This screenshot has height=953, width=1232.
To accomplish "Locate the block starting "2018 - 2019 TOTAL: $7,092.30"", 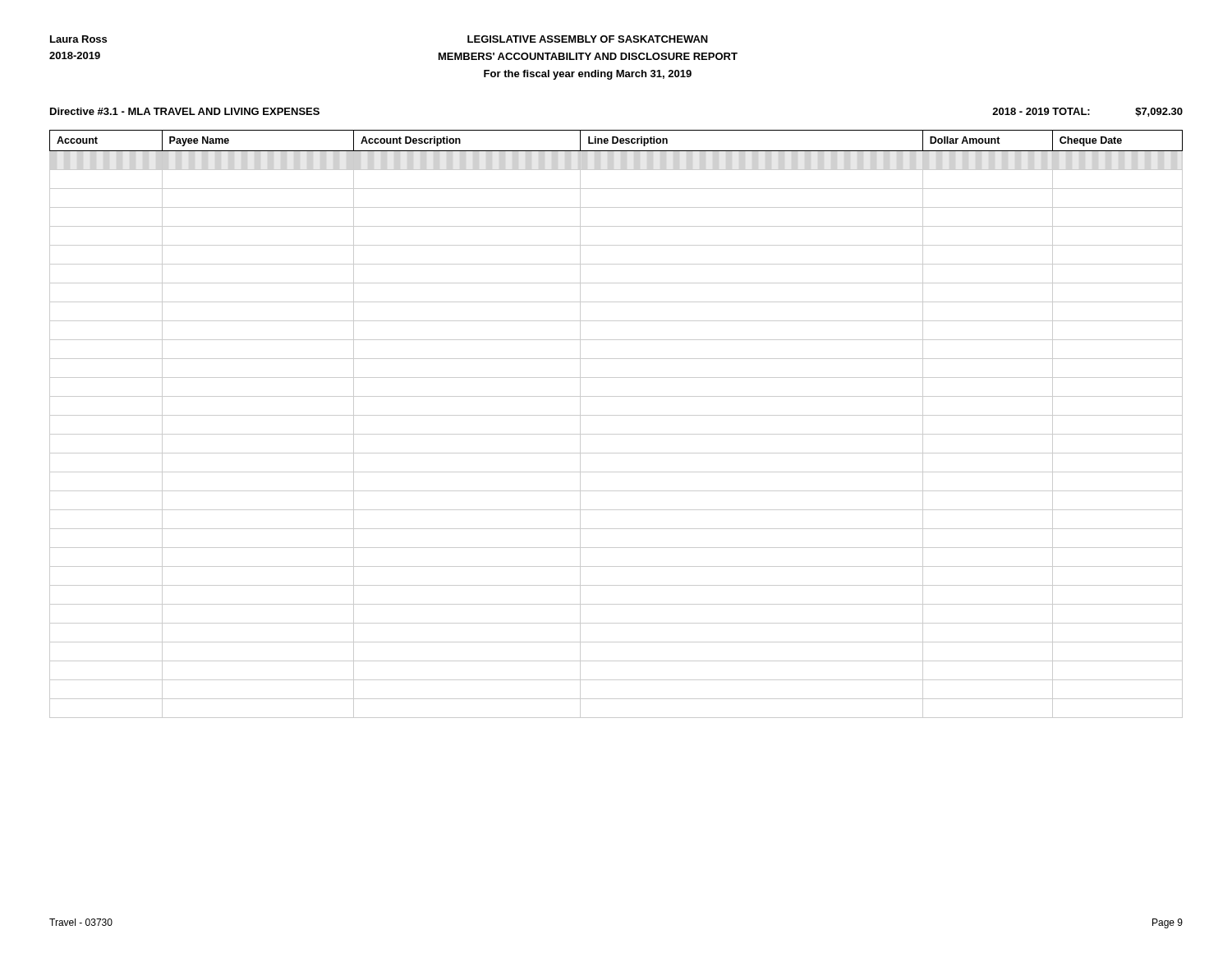I will pos(1088,112).
